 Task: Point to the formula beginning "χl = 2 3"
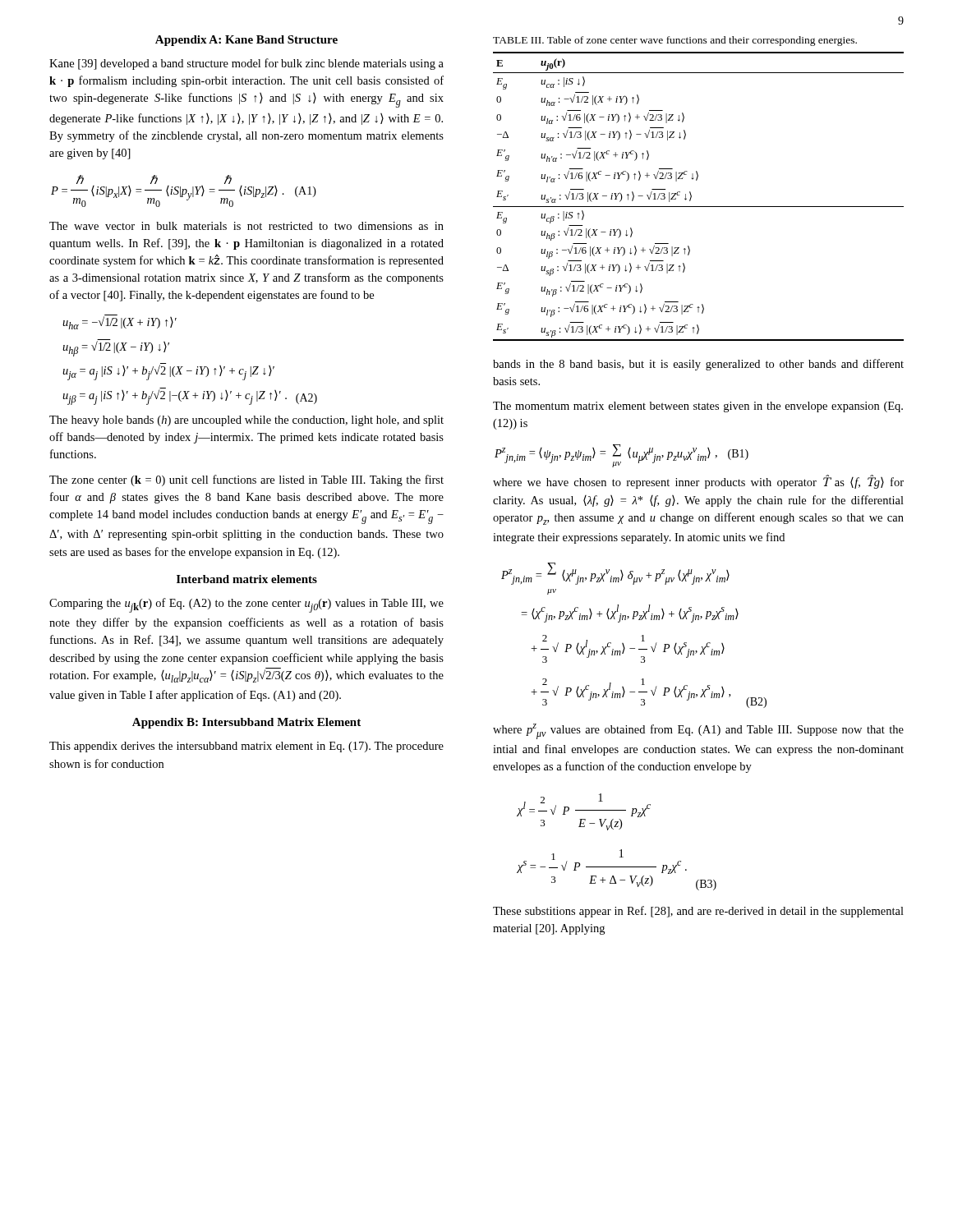(617, 840)
